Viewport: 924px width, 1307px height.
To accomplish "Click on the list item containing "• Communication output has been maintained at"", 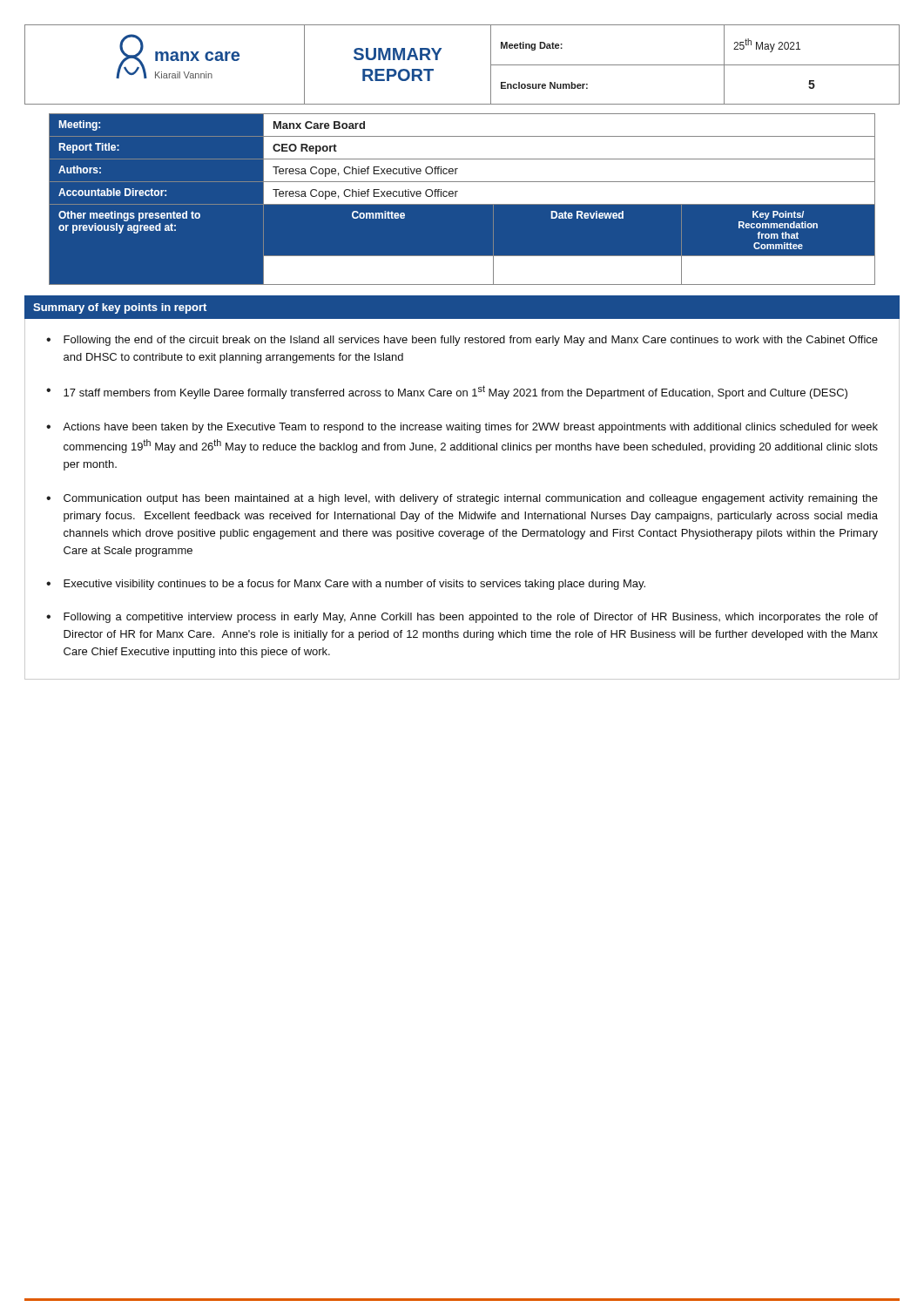I will [x=462, y=524].
